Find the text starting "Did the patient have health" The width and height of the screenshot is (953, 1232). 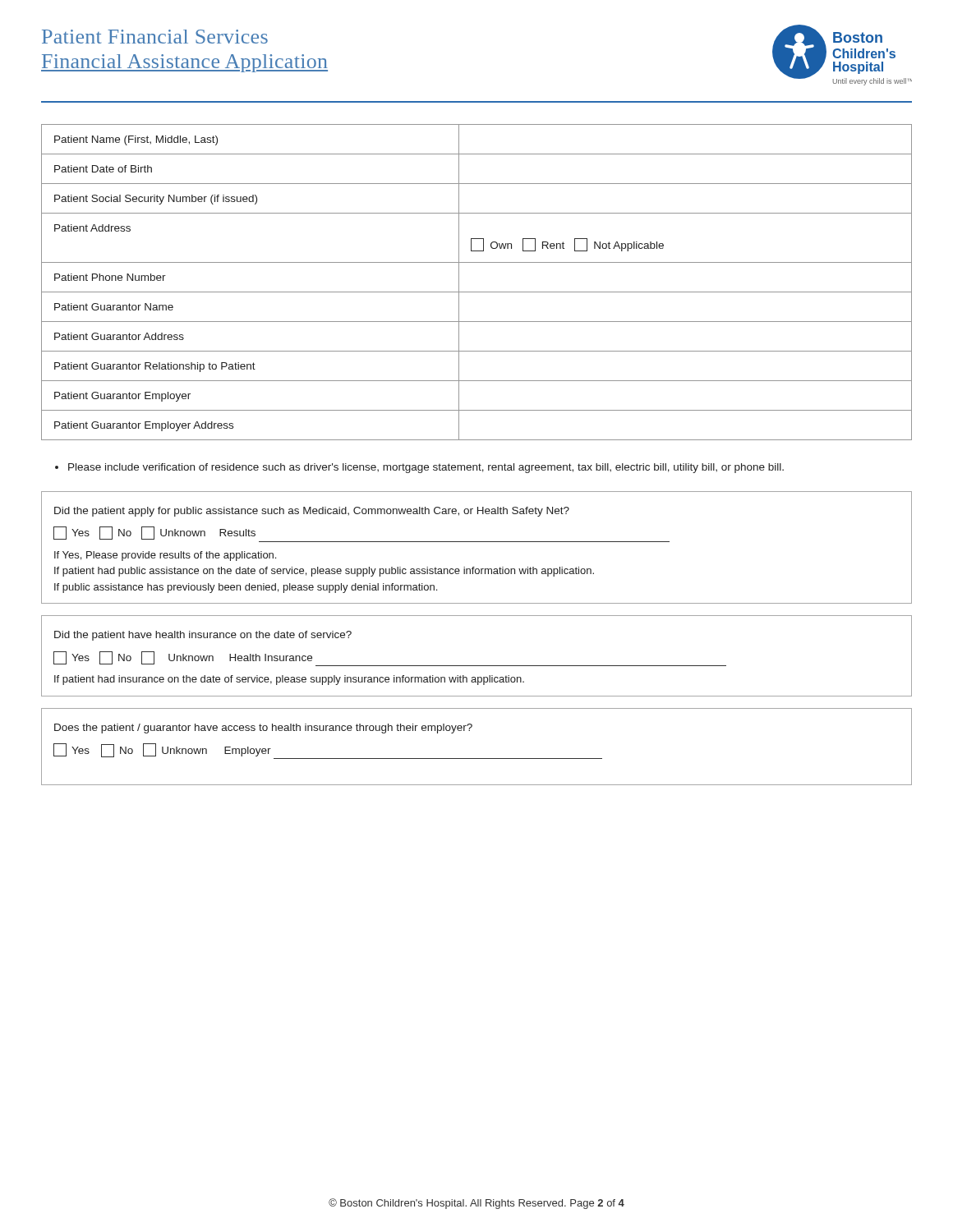[x=476, y=657]
